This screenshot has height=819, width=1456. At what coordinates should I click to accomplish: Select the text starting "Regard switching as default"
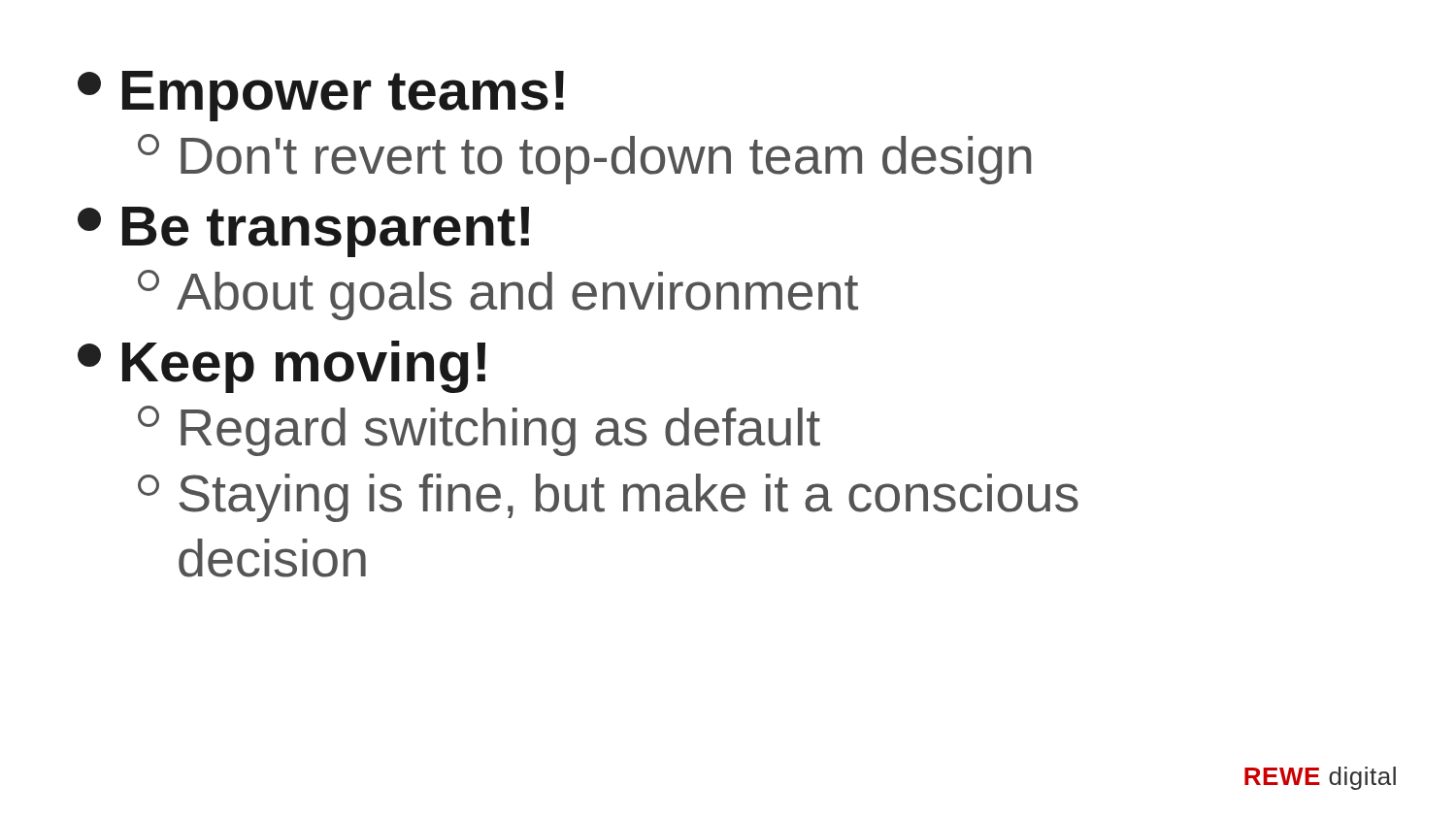pyautogui.click(x=479, y=428)
